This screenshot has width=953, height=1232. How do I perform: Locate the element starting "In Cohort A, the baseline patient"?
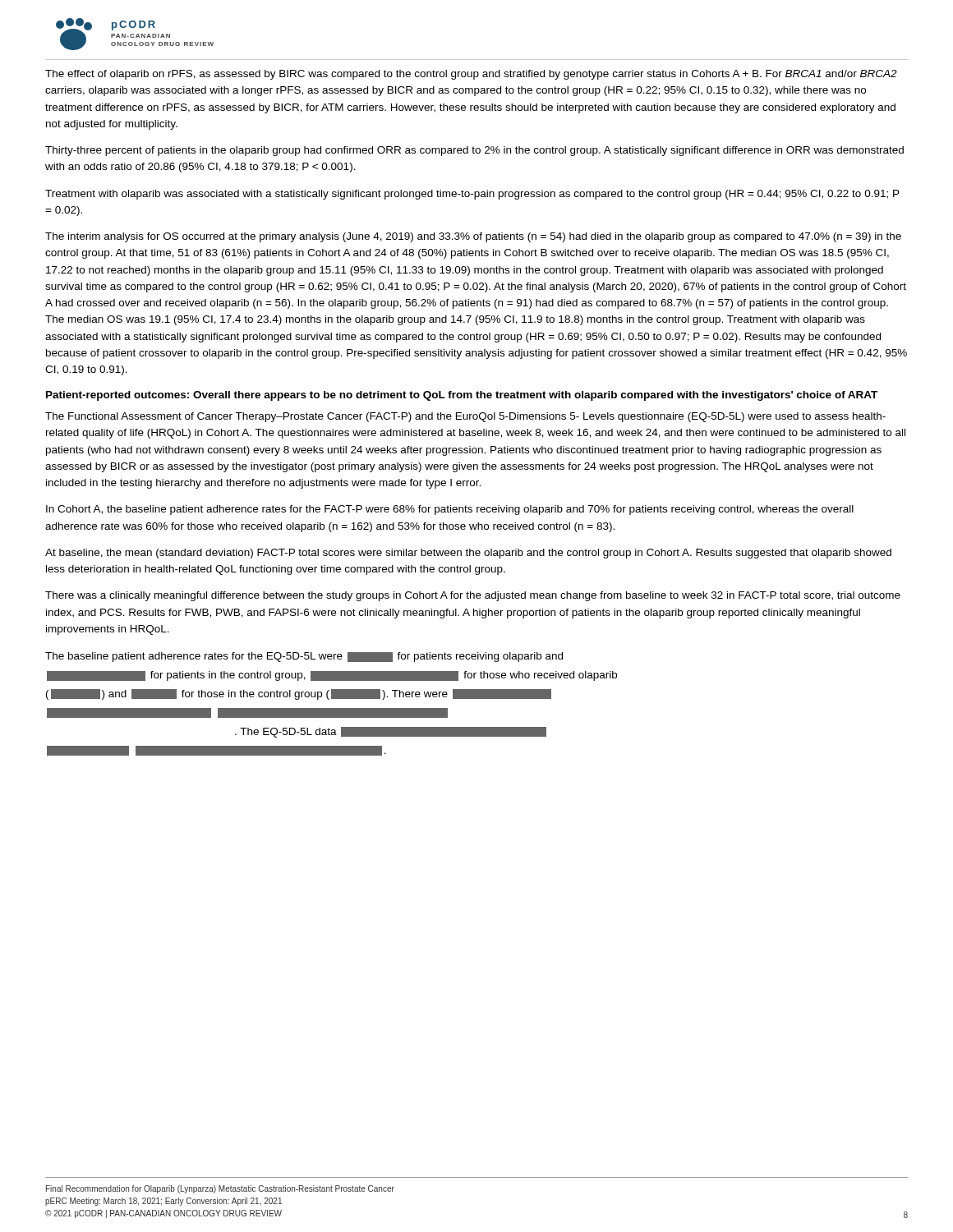(x=450, y=518)
